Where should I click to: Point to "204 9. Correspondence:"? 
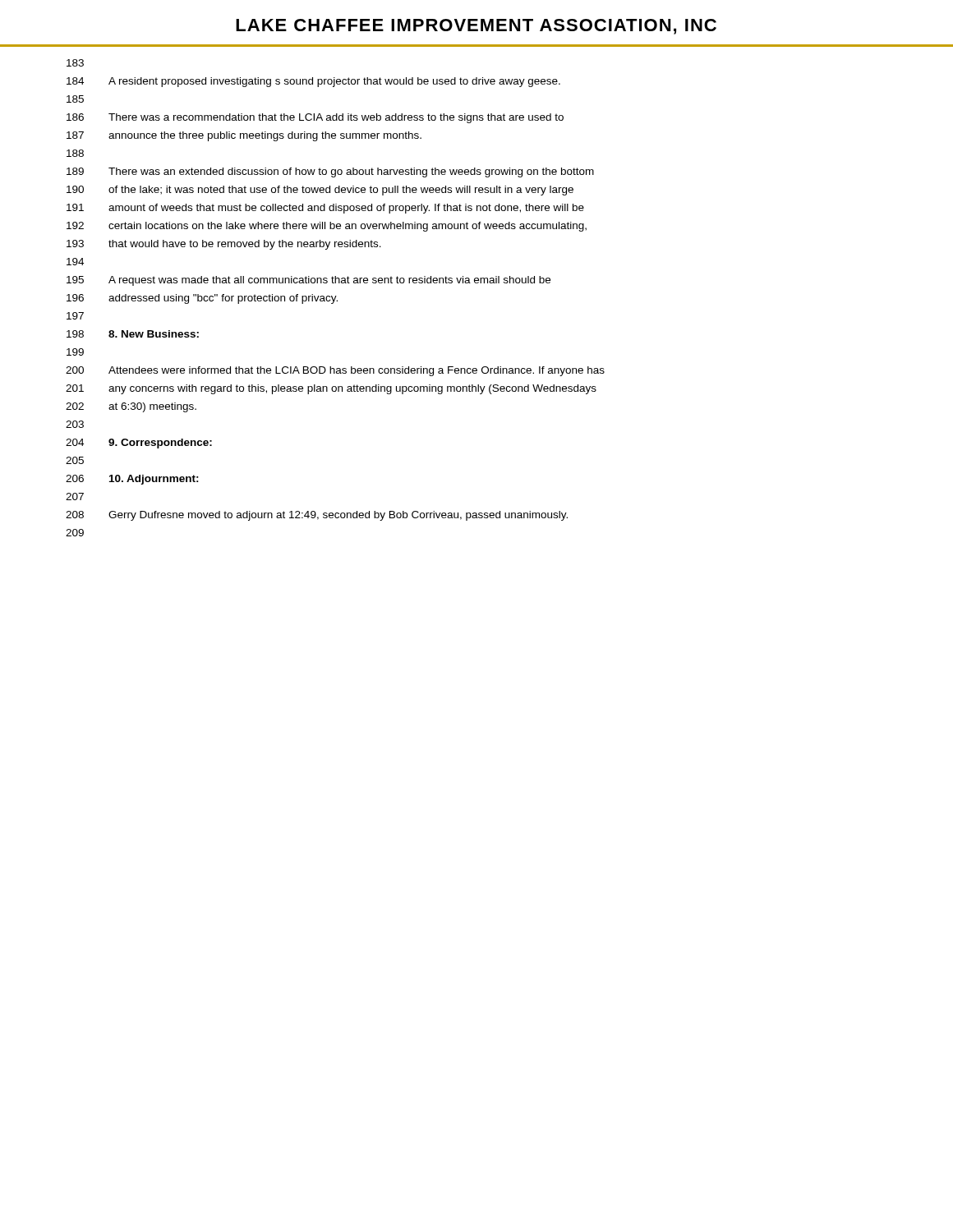139,444
